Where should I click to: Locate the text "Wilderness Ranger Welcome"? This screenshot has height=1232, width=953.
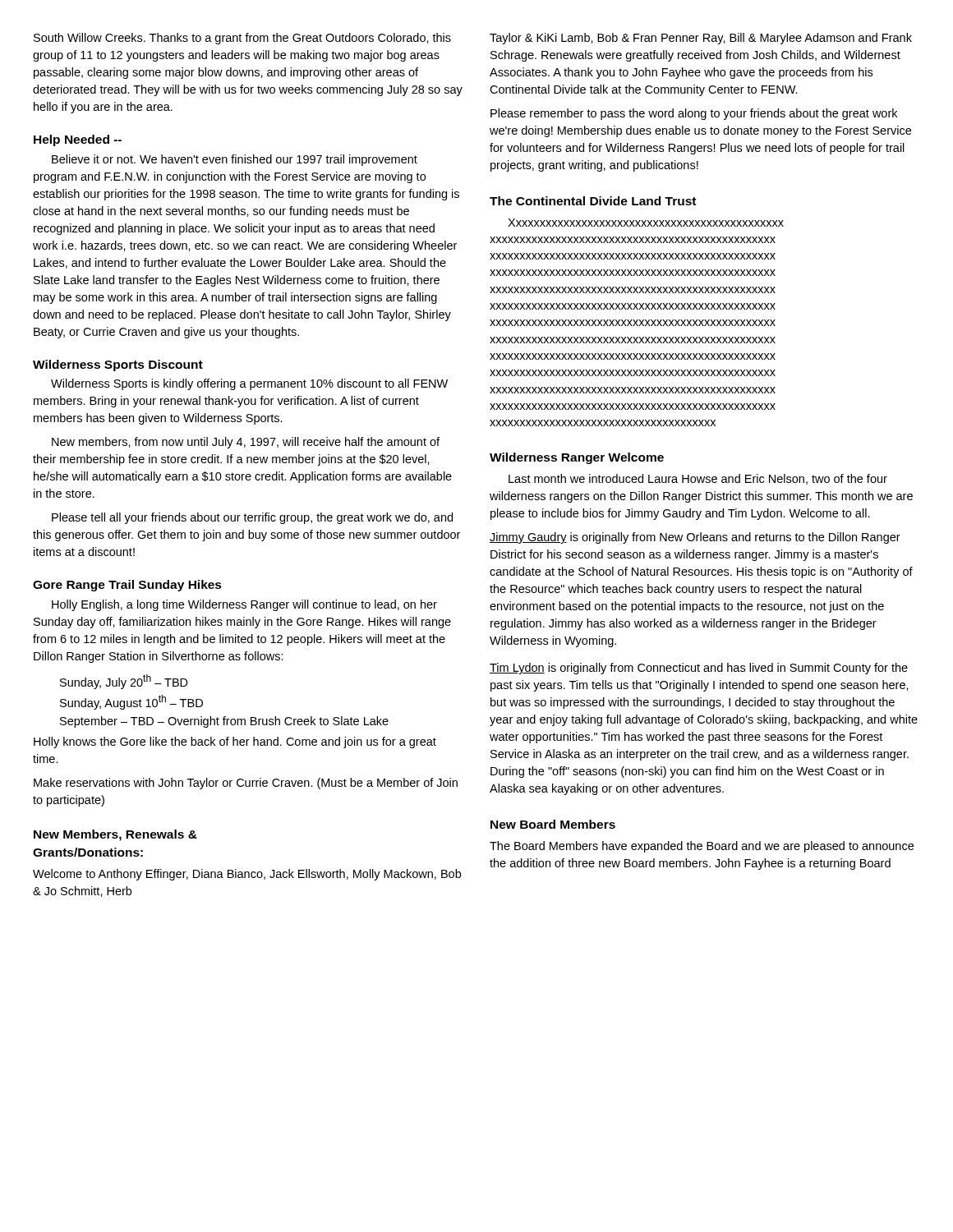pos(577,457)
